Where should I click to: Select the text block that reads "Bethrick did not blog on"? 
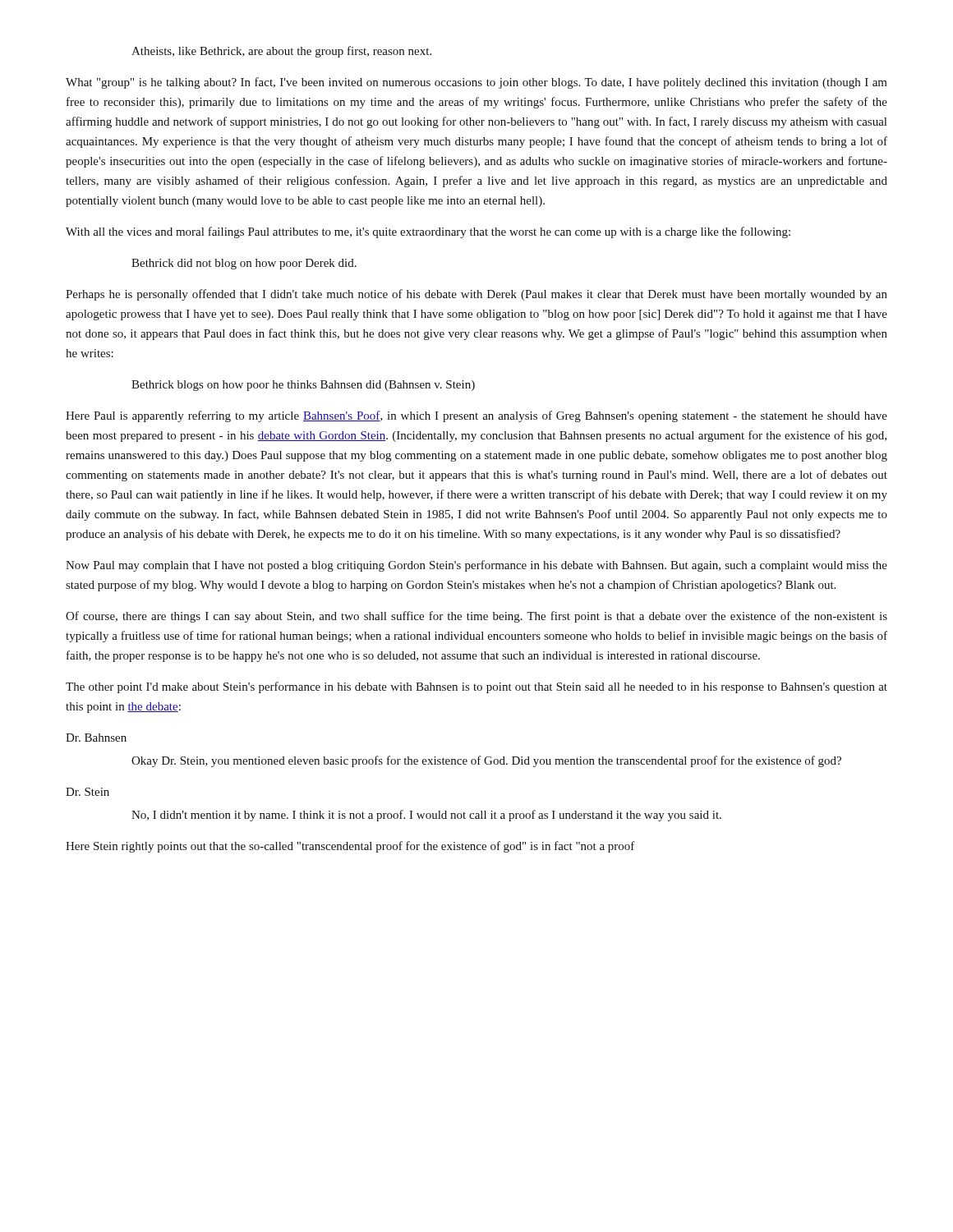click(244, 263)
